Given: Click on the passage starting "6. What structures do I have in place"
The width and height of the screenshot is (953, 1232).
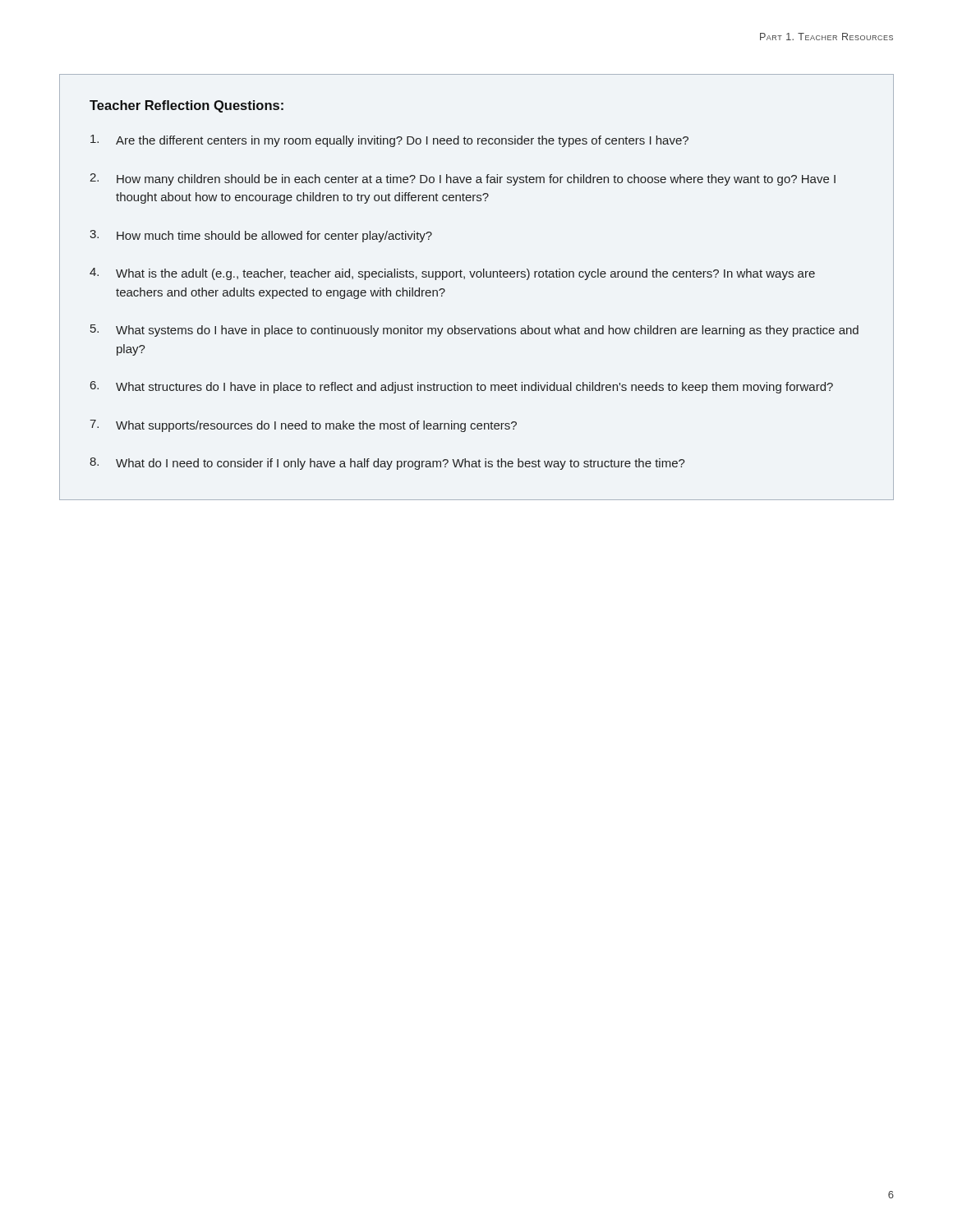Looking at the screenshot, I should [x=461, y=387].
